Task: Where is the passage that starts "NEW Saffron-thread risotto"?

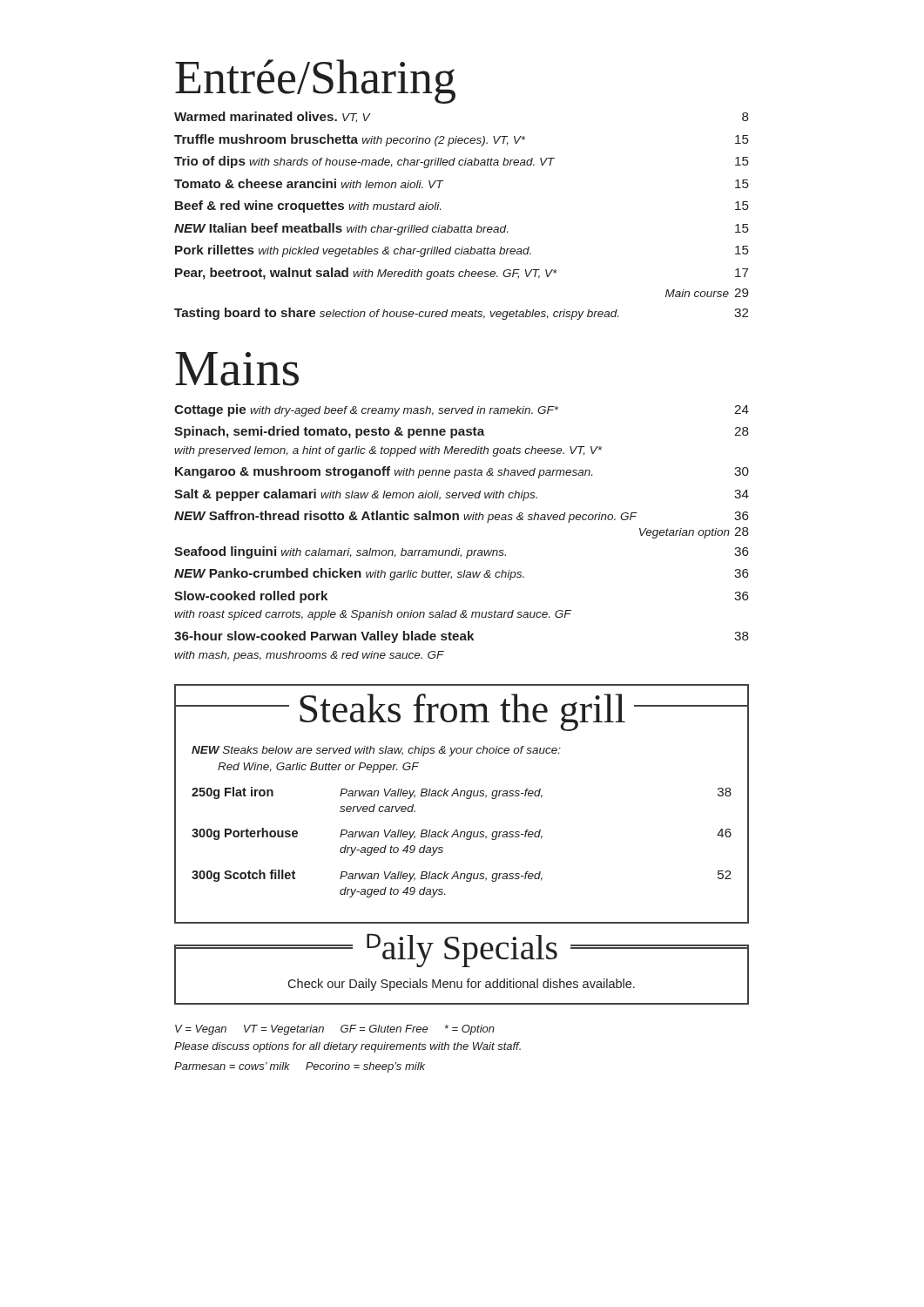Action: (462, 516)
